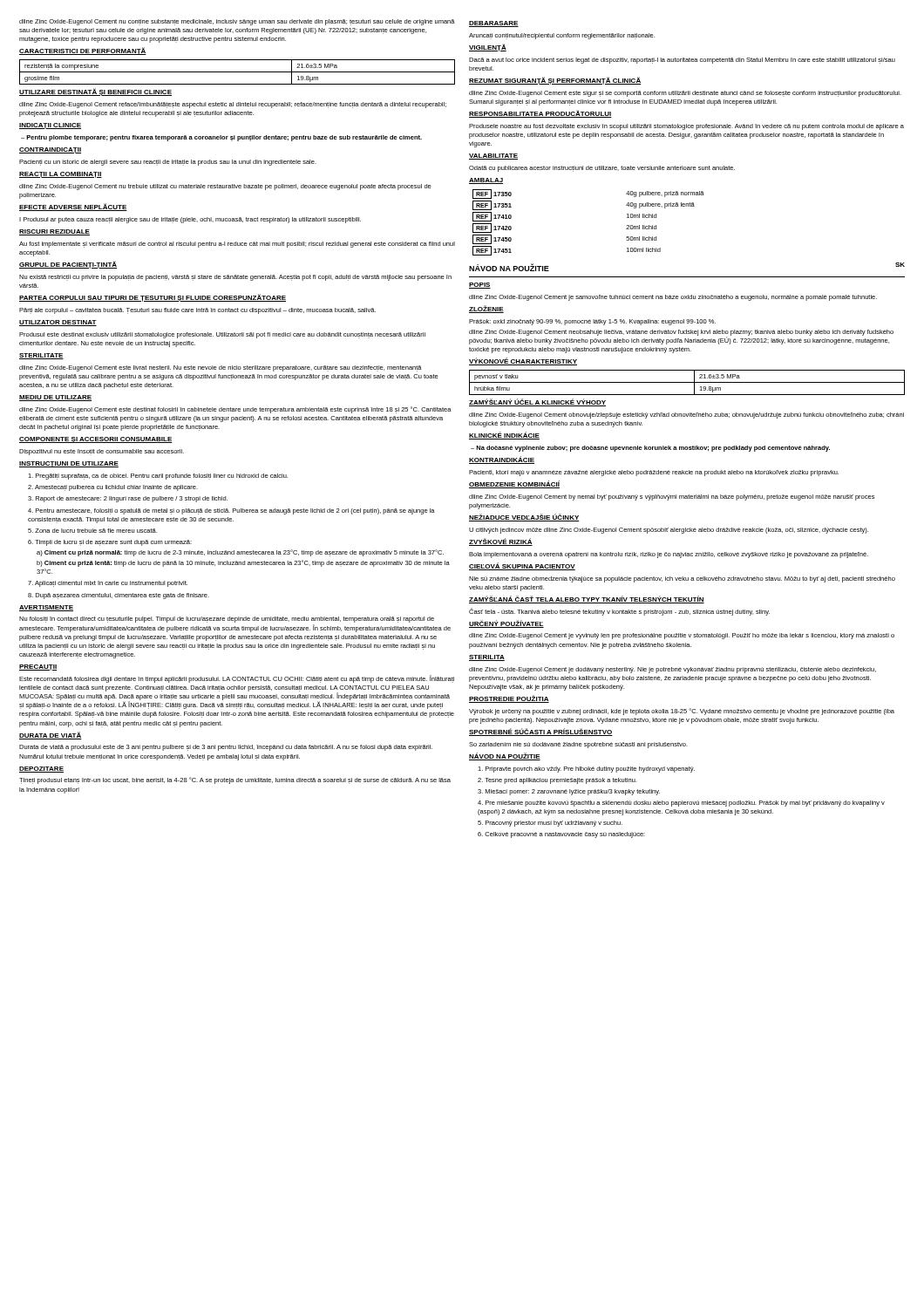924x1308 pixels.
Task: Select the region starting "UTILIZATOR DESTINAT"
Action: [237, 323]
